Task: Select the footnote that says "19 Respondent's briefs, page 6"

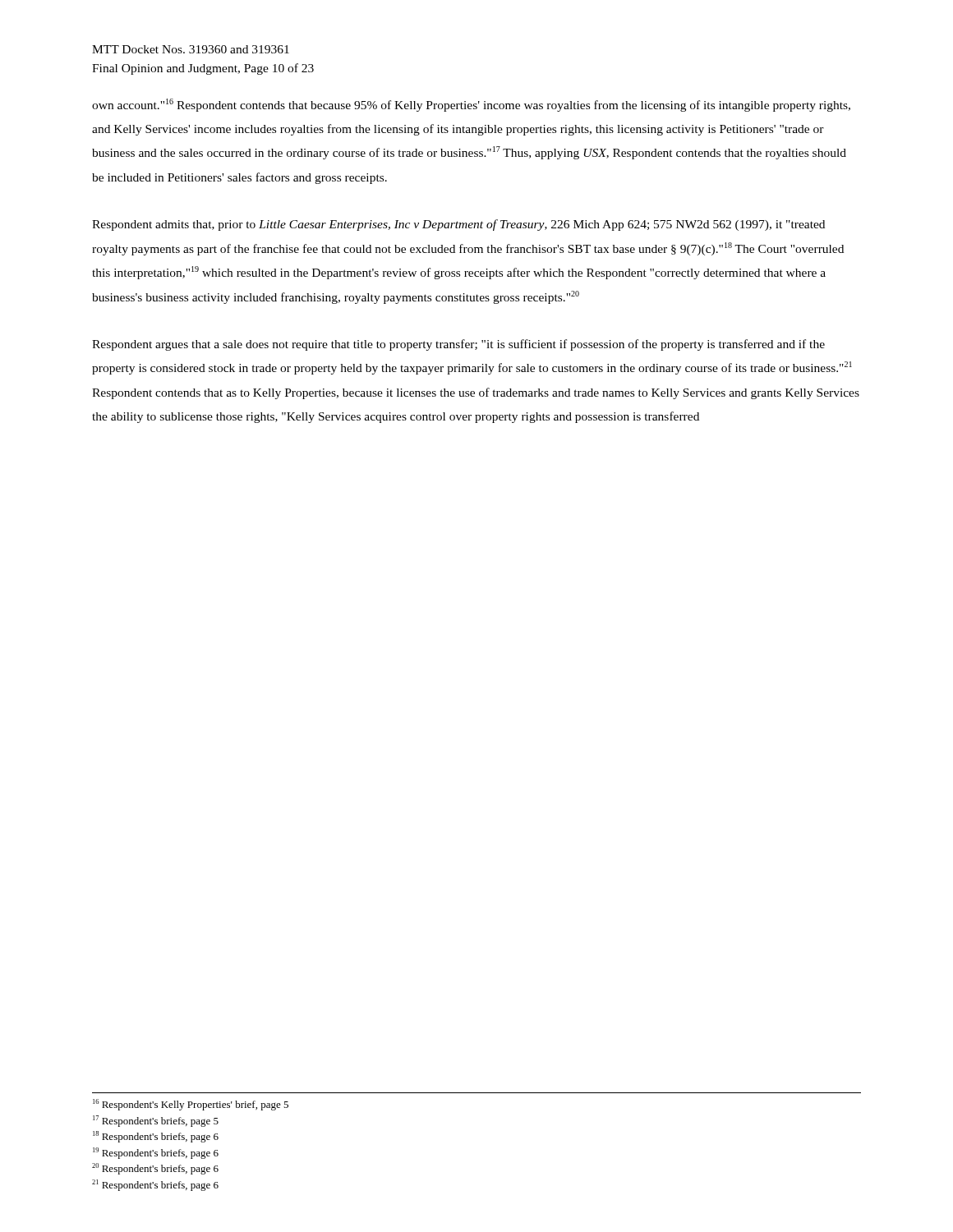Action: coord(155,1152)
